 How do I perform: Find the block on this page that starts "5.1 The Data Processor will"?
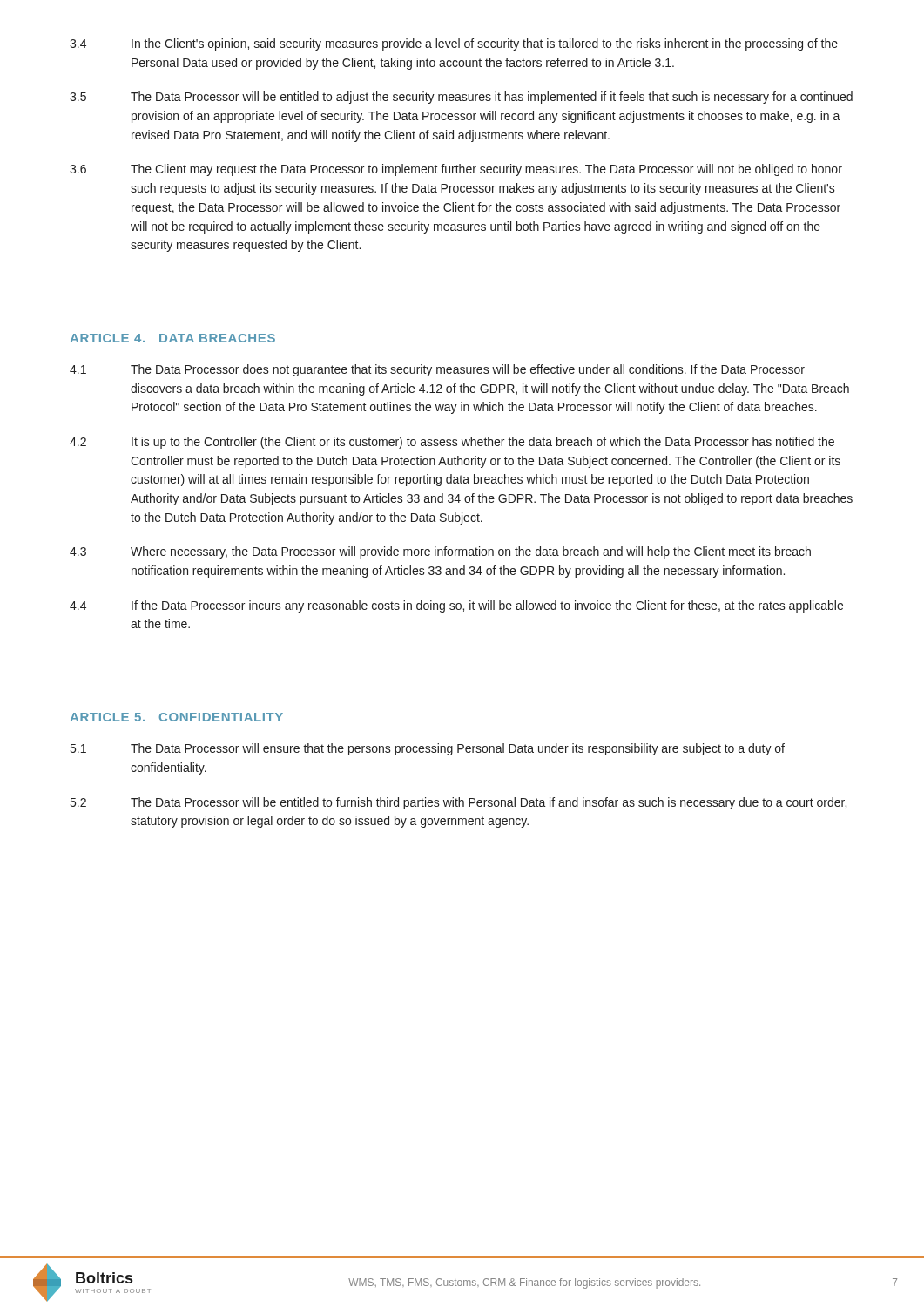(x=462, y=759)
